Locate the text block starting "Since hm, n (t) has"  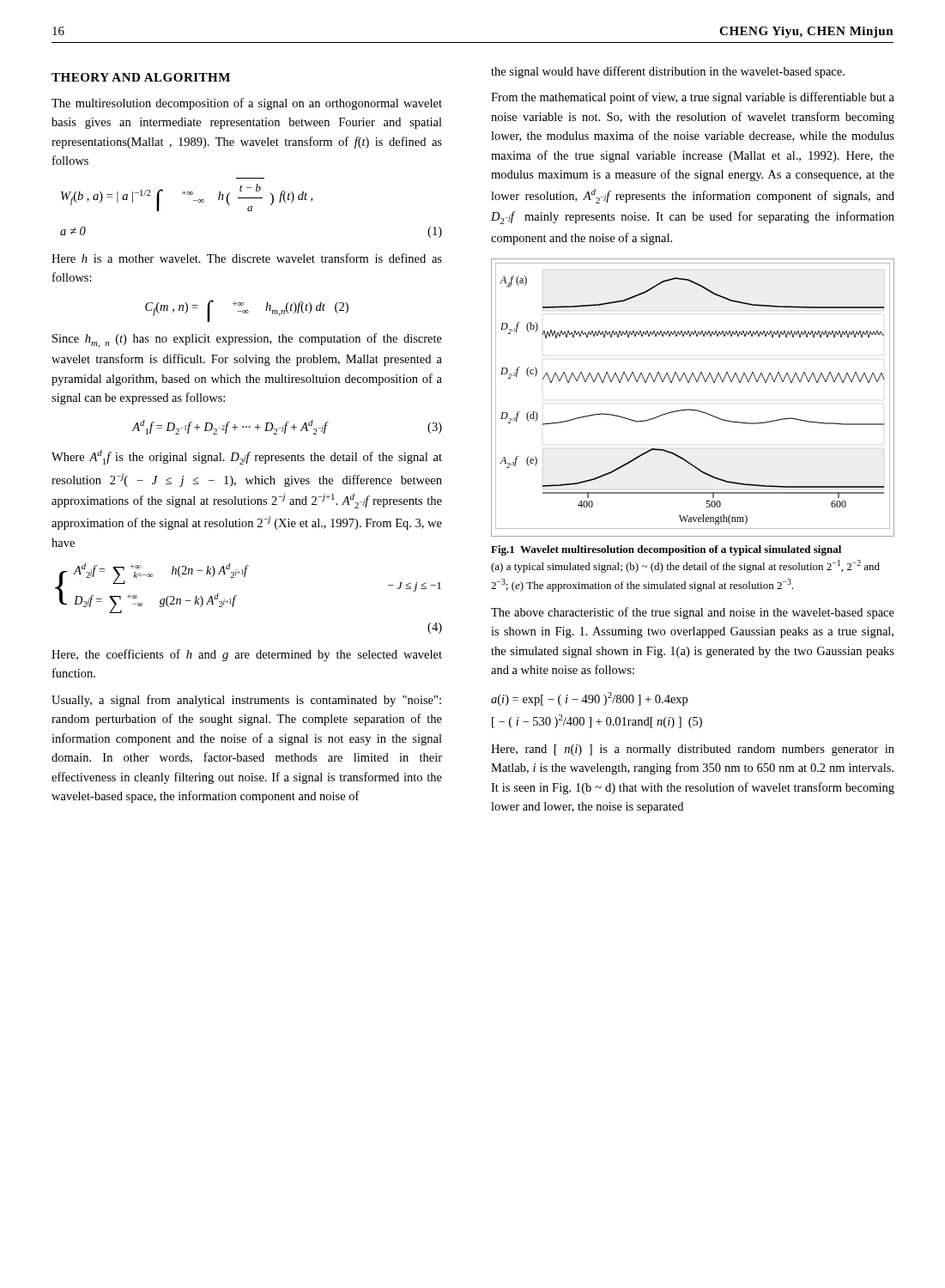pyautogui.click(x=247, y=368)
